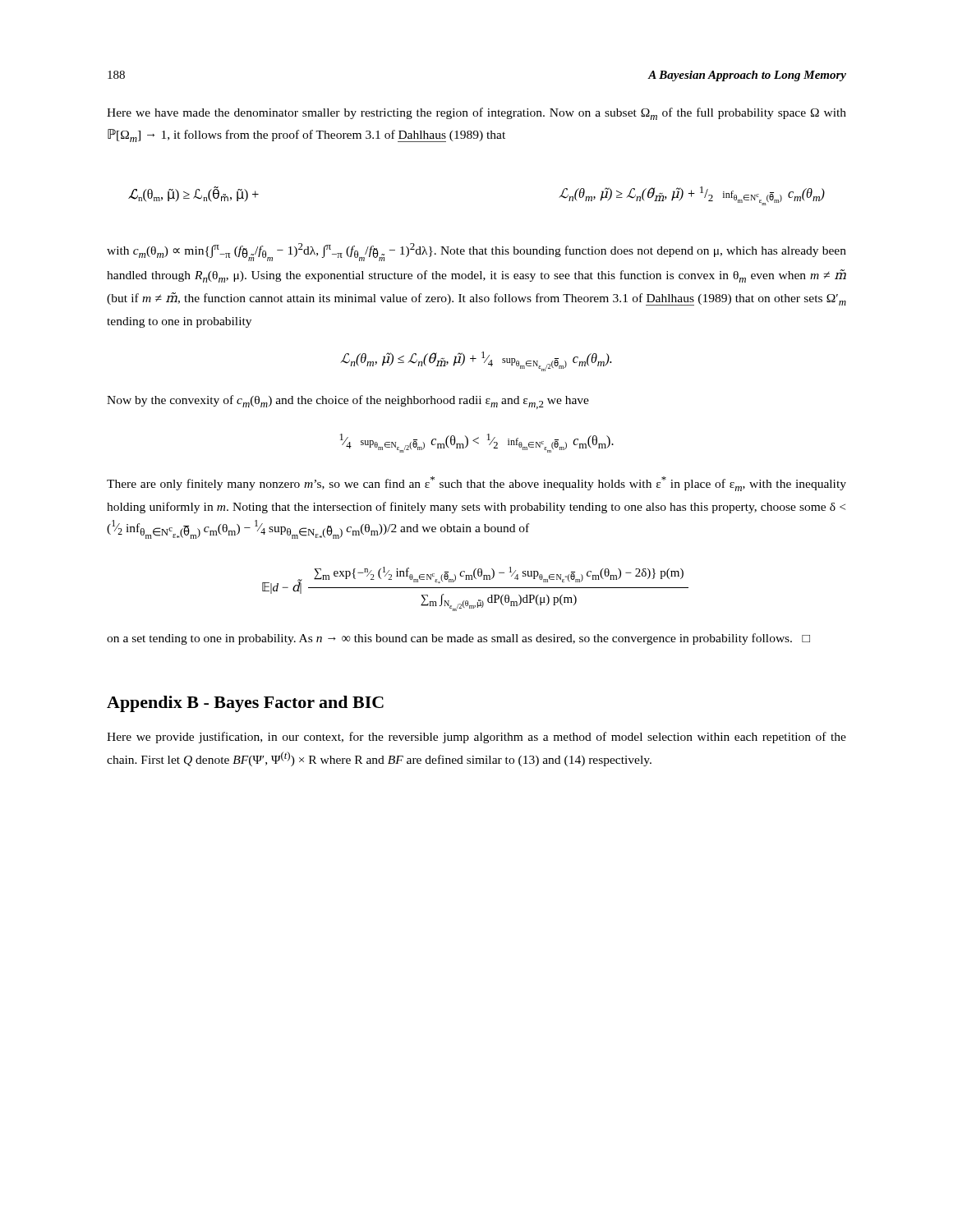This screenshot has width=953, height=1232.
Task: Locate the text block with the text "Here we provide justification, in"
Action: pos(476,748)
